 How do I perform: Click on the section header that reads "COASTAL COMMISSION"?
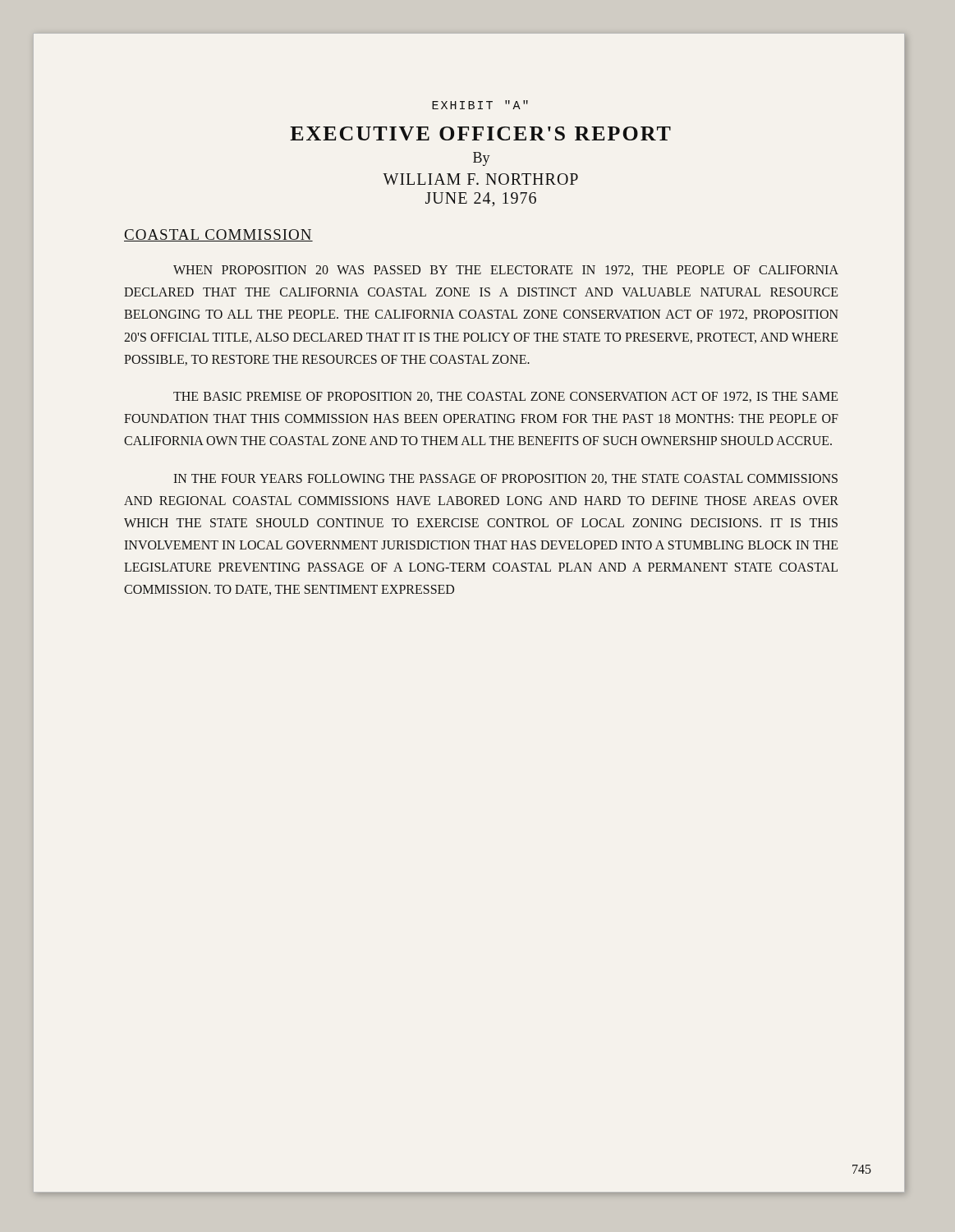tap(218, 234)
